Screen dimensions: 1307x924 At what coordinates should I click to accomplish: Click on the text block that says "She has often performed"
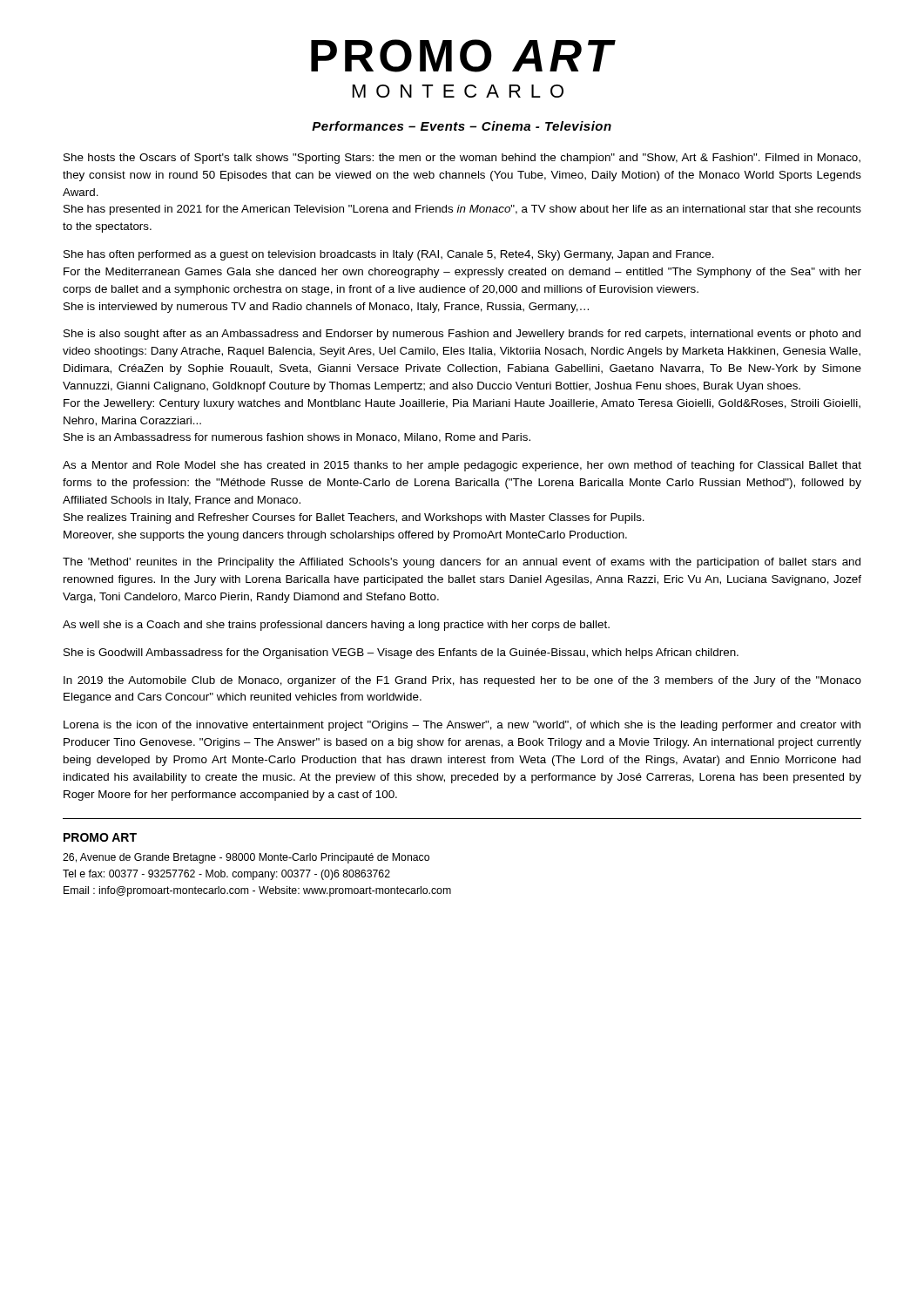click(x=462, y=280)
